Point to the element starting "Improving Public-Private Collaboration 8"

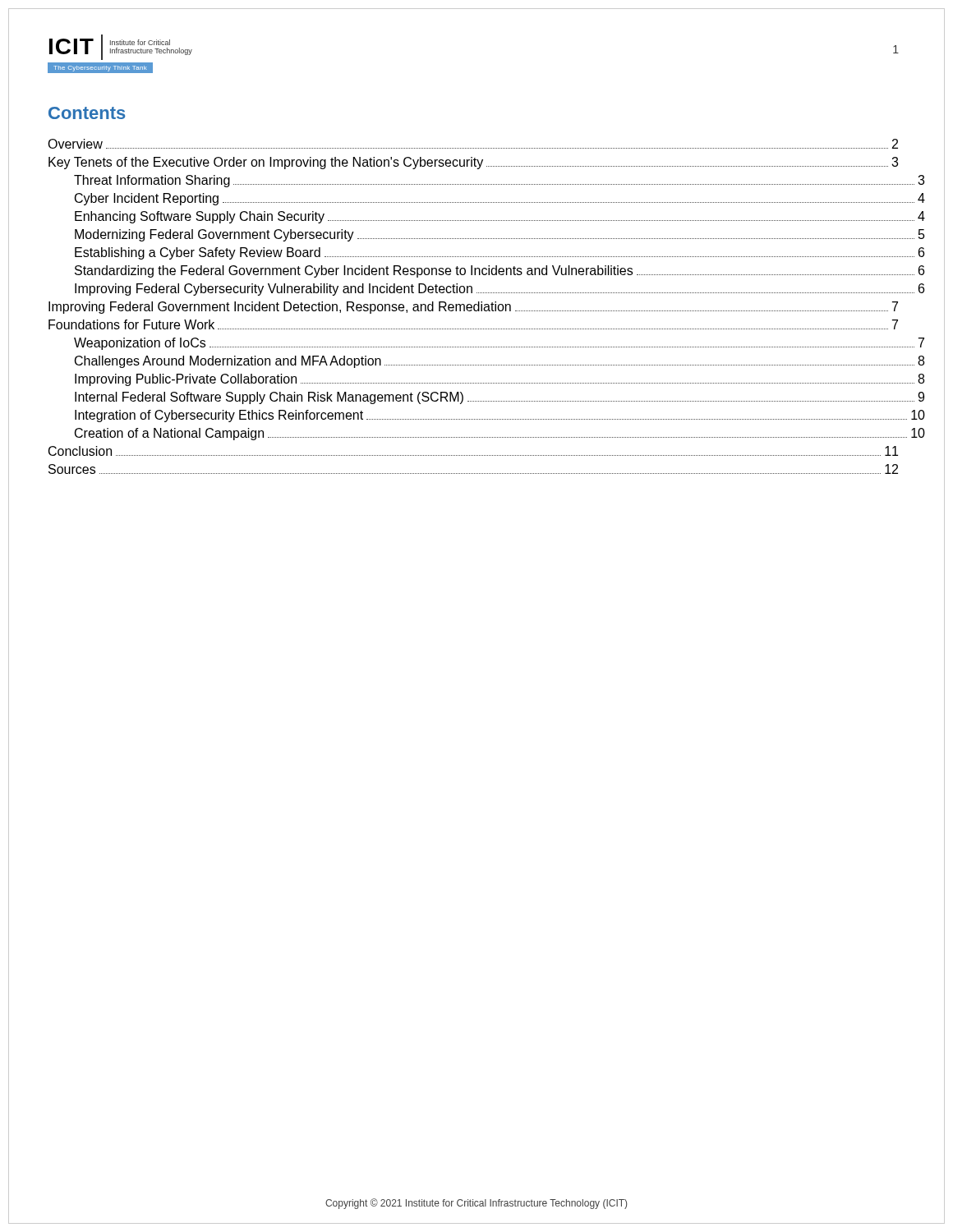(x=500, y=379)
